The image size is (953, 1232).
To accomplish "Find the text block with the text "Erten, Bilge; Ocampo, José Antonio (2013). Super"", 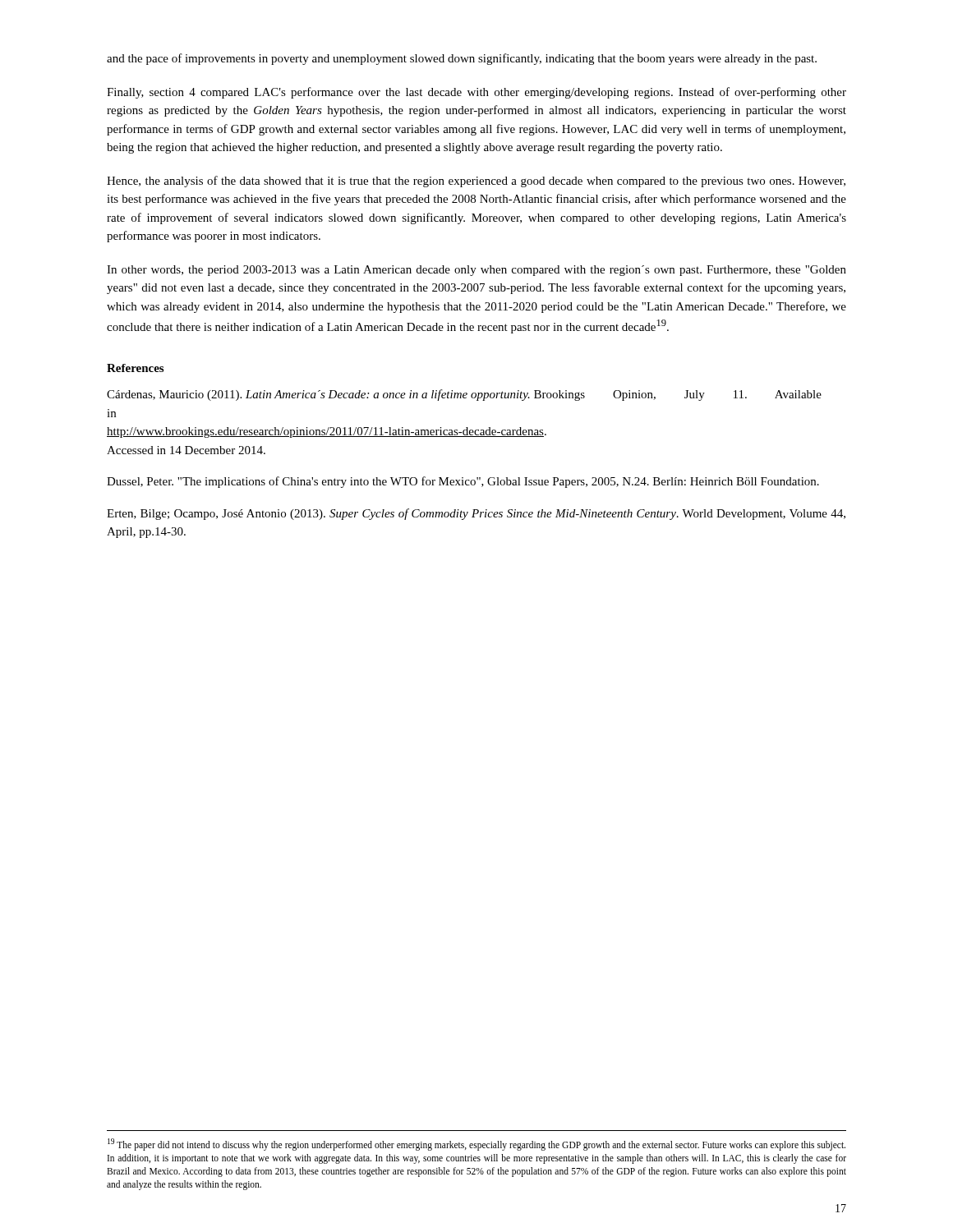I will click(476, 522).
